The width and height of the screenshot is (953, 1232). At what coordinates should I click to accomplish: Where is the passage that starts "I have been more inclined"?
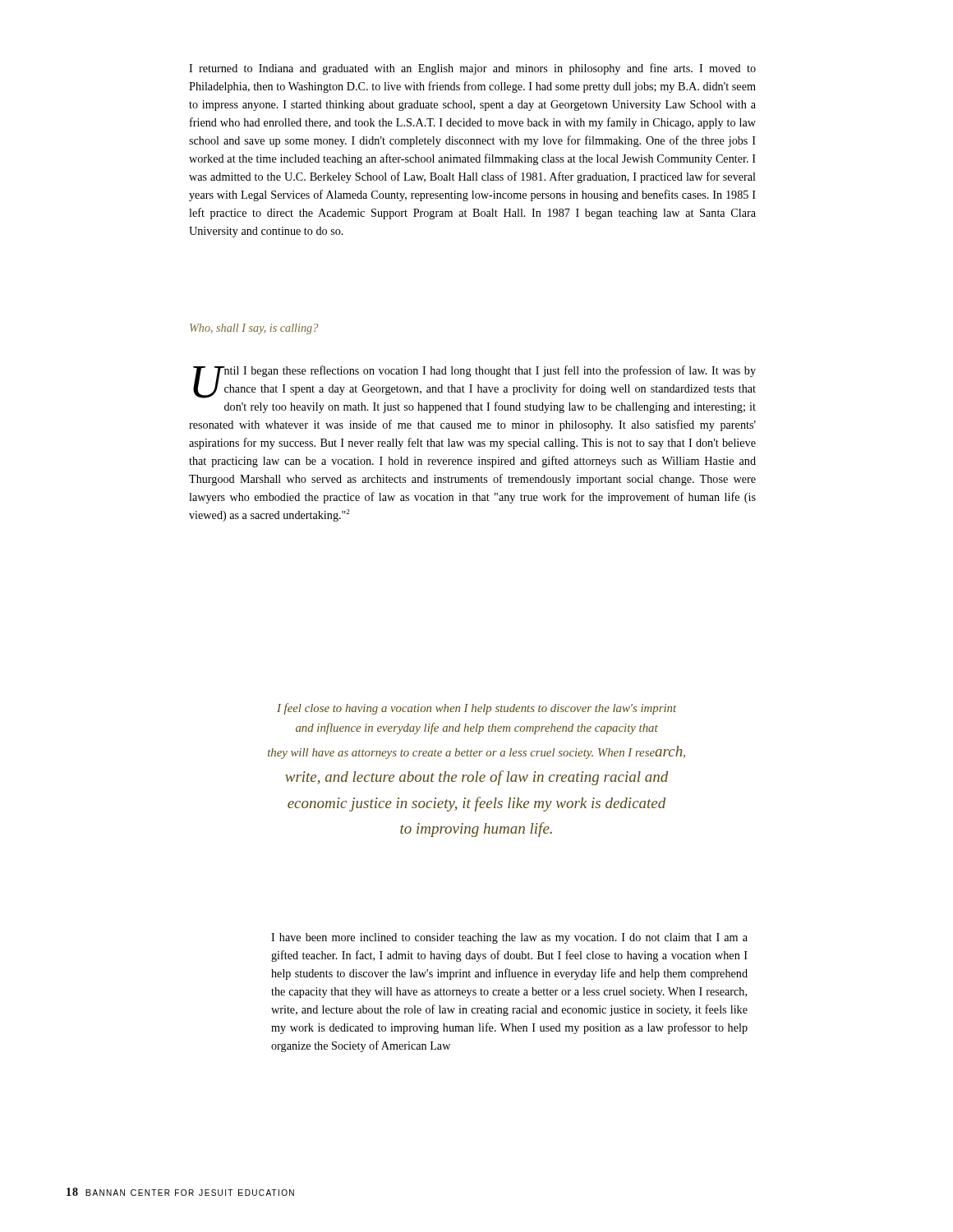click(x=509, y=991)
